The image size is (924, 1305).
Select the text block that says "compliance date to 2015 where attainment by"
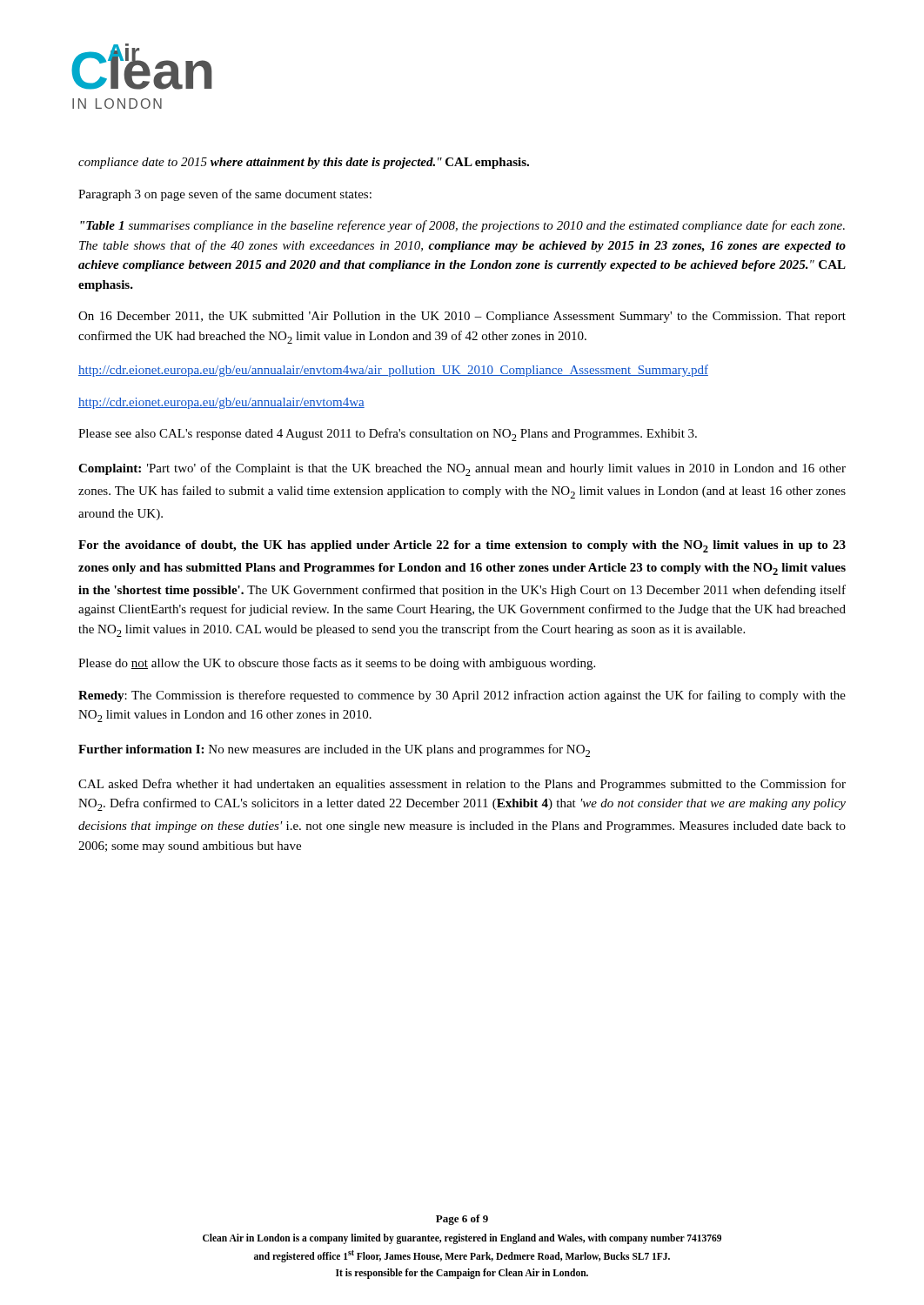[304, 162]
